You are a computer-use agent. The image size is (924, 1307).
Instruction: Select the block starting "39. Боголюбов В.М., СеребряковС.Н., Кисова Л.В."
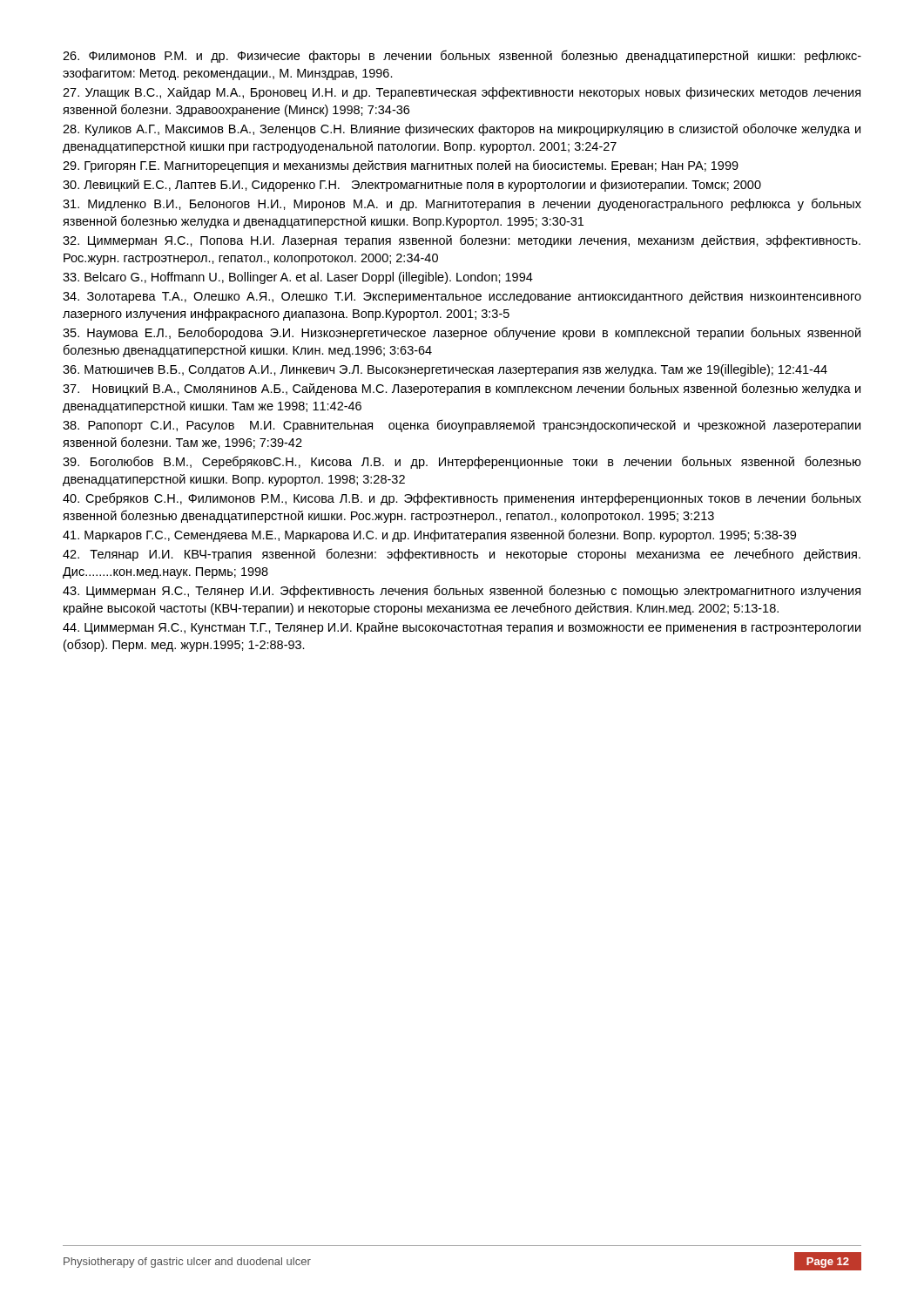pyautogui.click(x=462, y=471)
